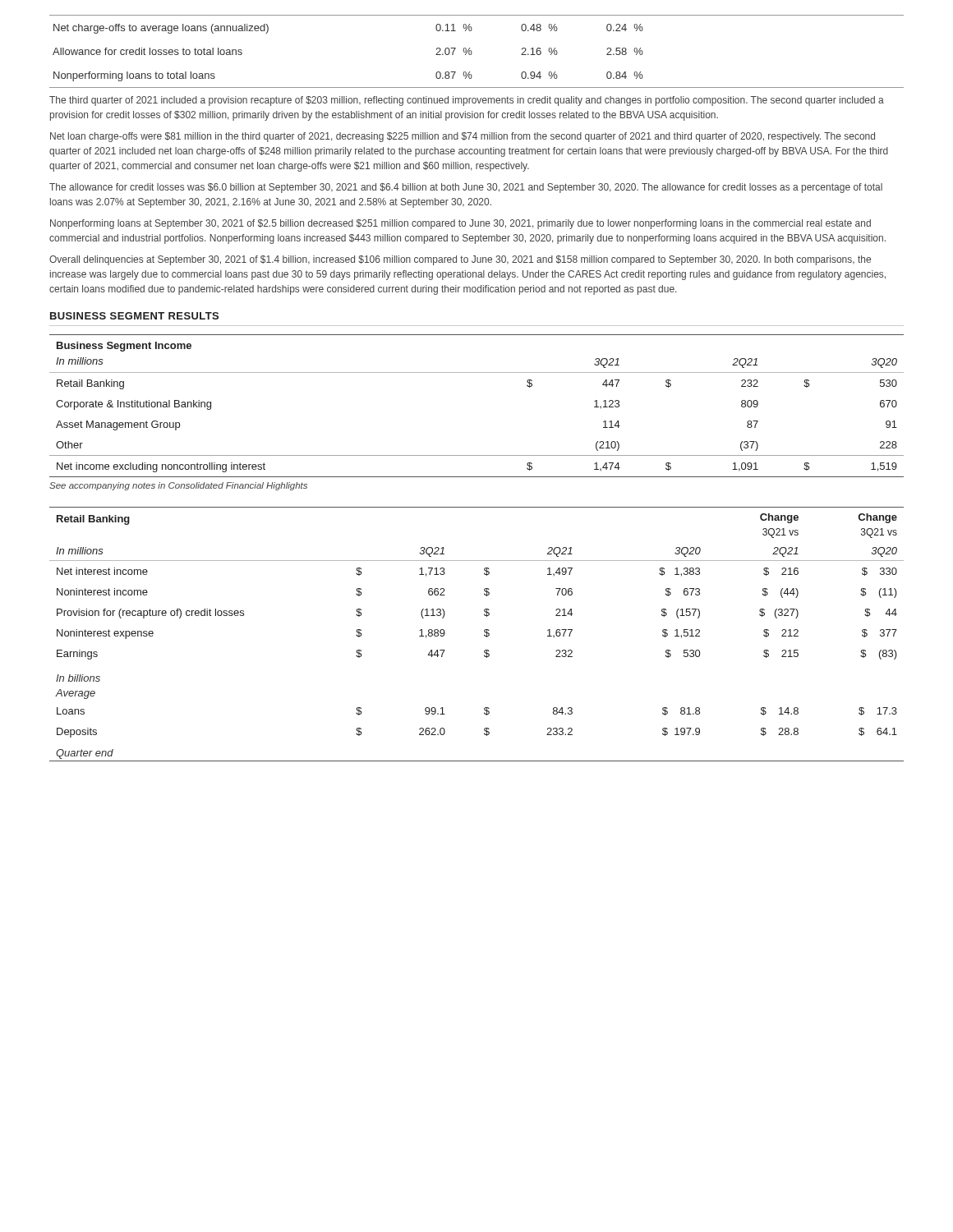This screenshot has height=1232, width=953.
Task: Click on the element starting "Overall delinquencies at"
Action: 468,274
